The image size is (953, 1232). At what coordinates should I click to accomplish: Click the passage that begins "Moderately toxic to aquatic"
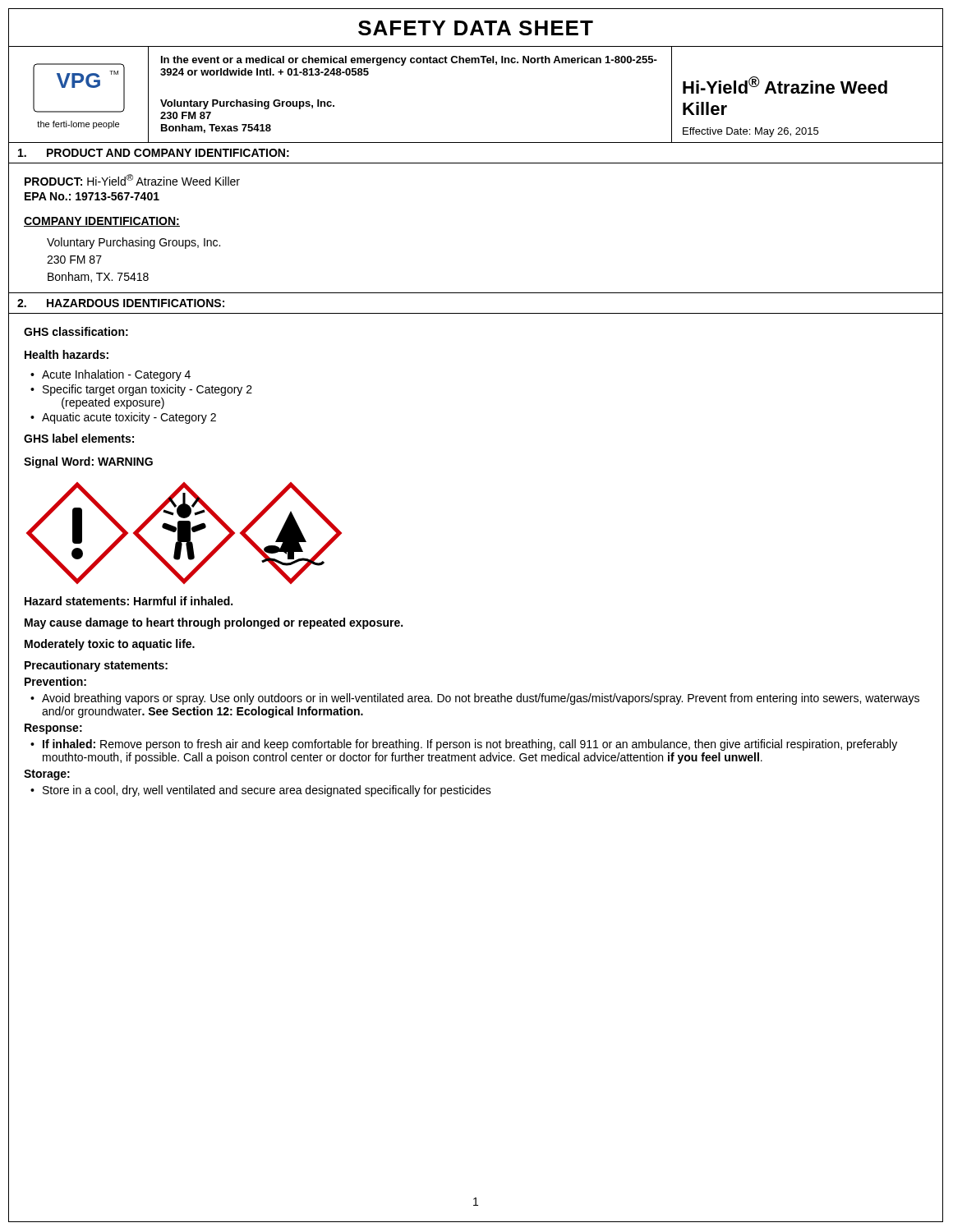(x=110, y=645)
